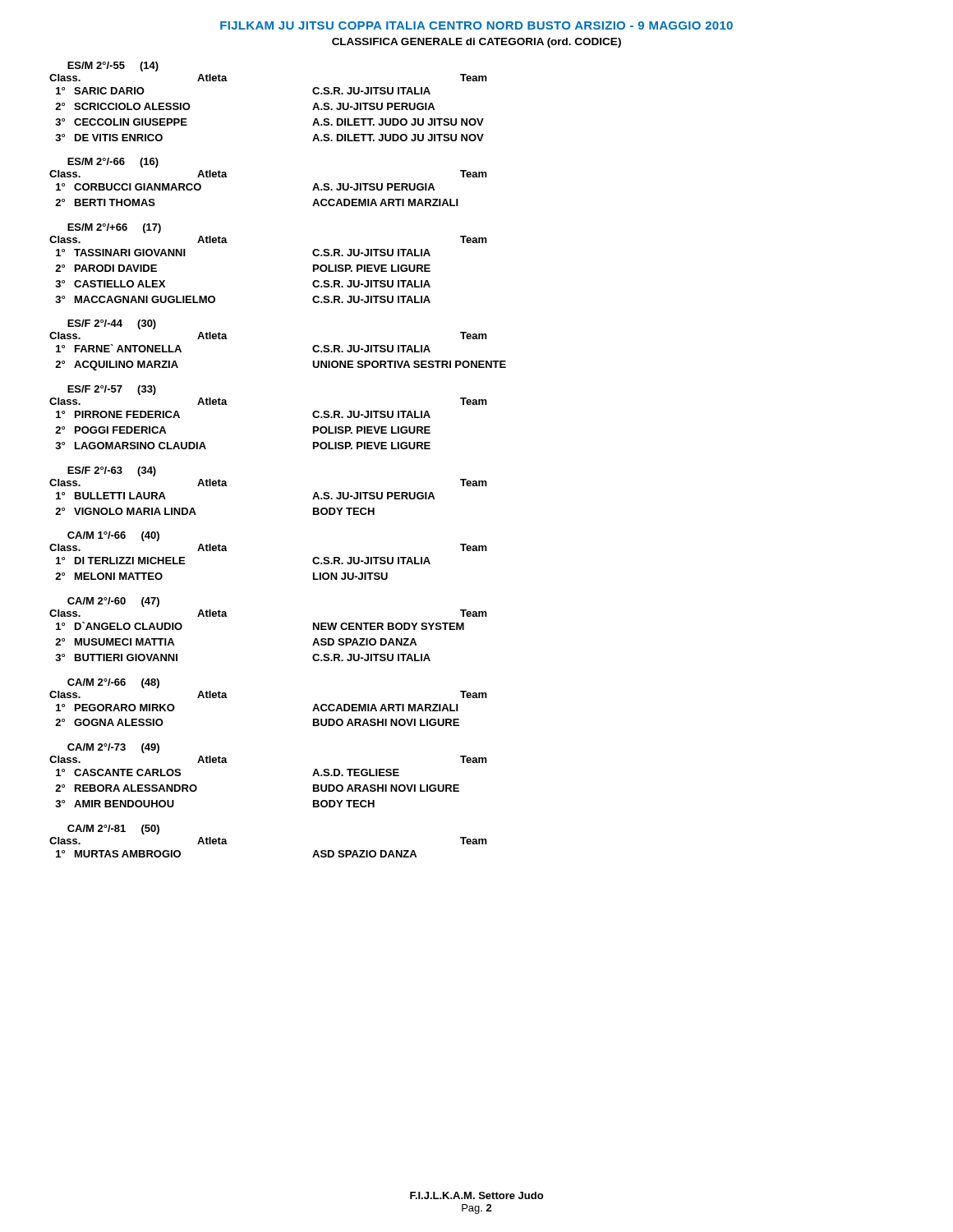Screen dimensions: 1232x953
Task: Locate the section header that reads "CA/M 2°/-60 (47)"
Action: 105,601
